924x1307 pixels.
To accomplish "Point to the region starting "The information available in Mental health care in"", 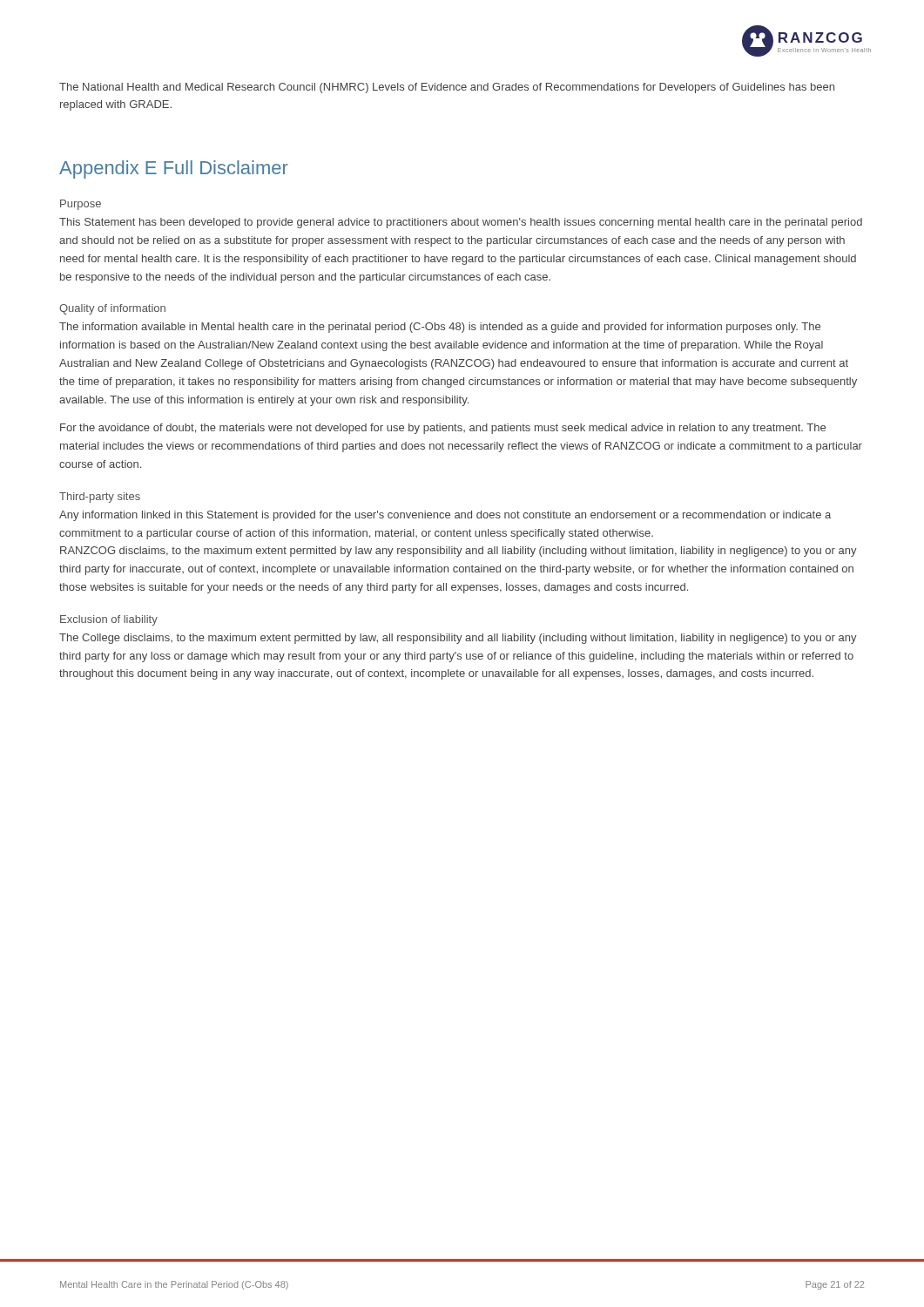I will 458,363.
